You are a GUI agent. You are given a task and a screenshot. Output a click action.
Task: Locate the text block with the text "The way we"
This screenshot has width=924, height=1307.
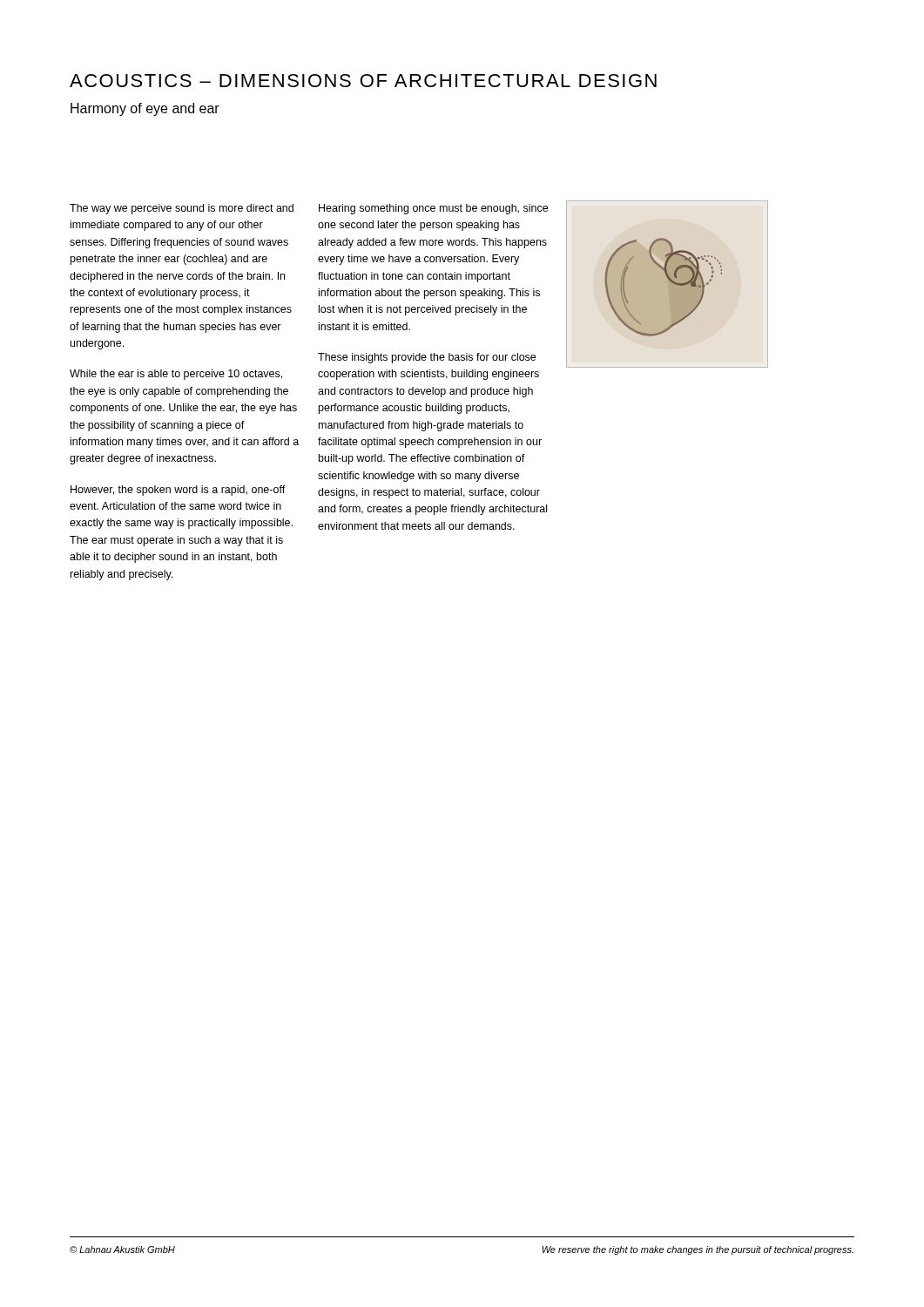(x=182, y=276)
